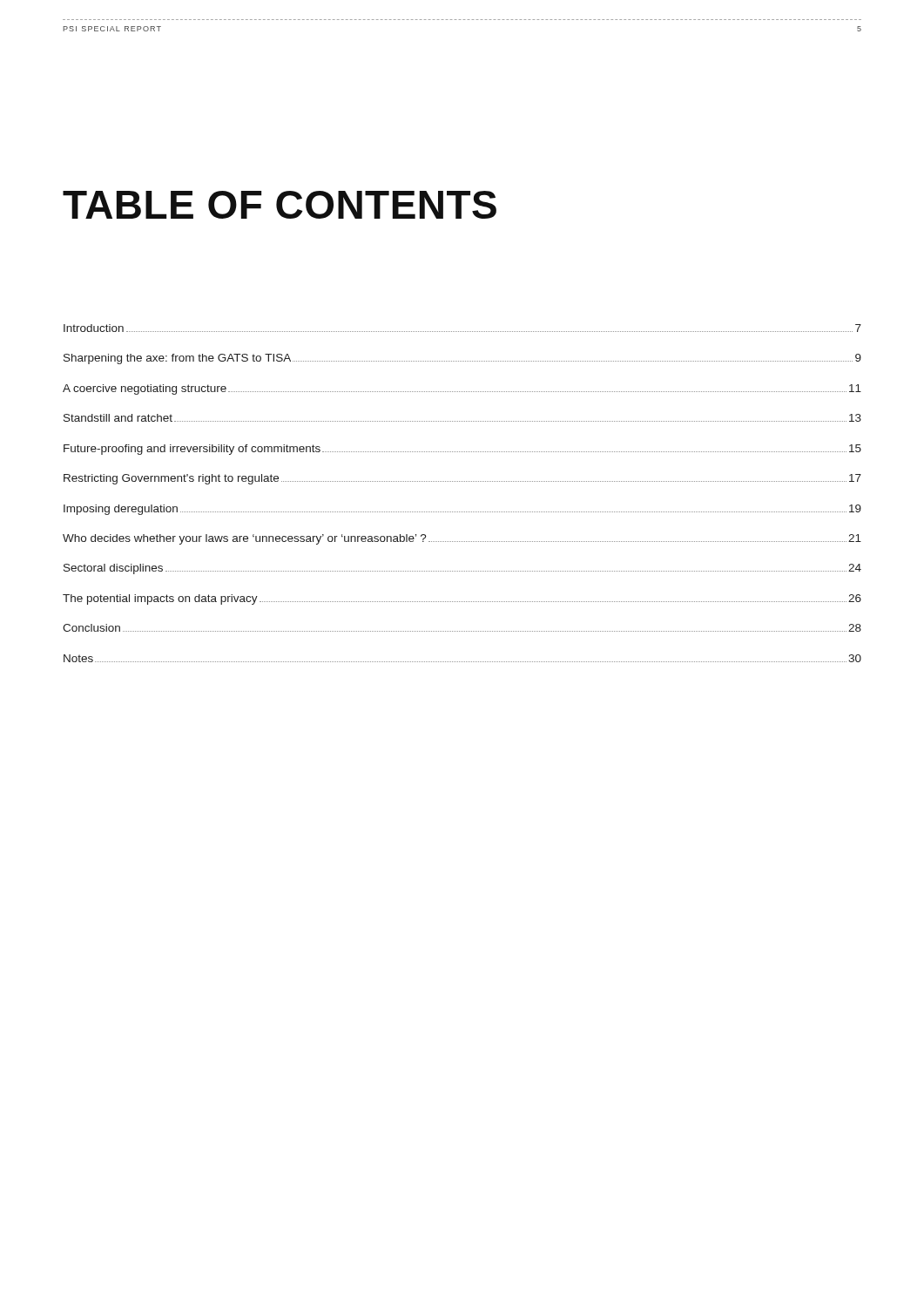
Task: Locate the list item that reads "Future-proofing and irreversibility of commitments 15"
Action: click(462, 449)
